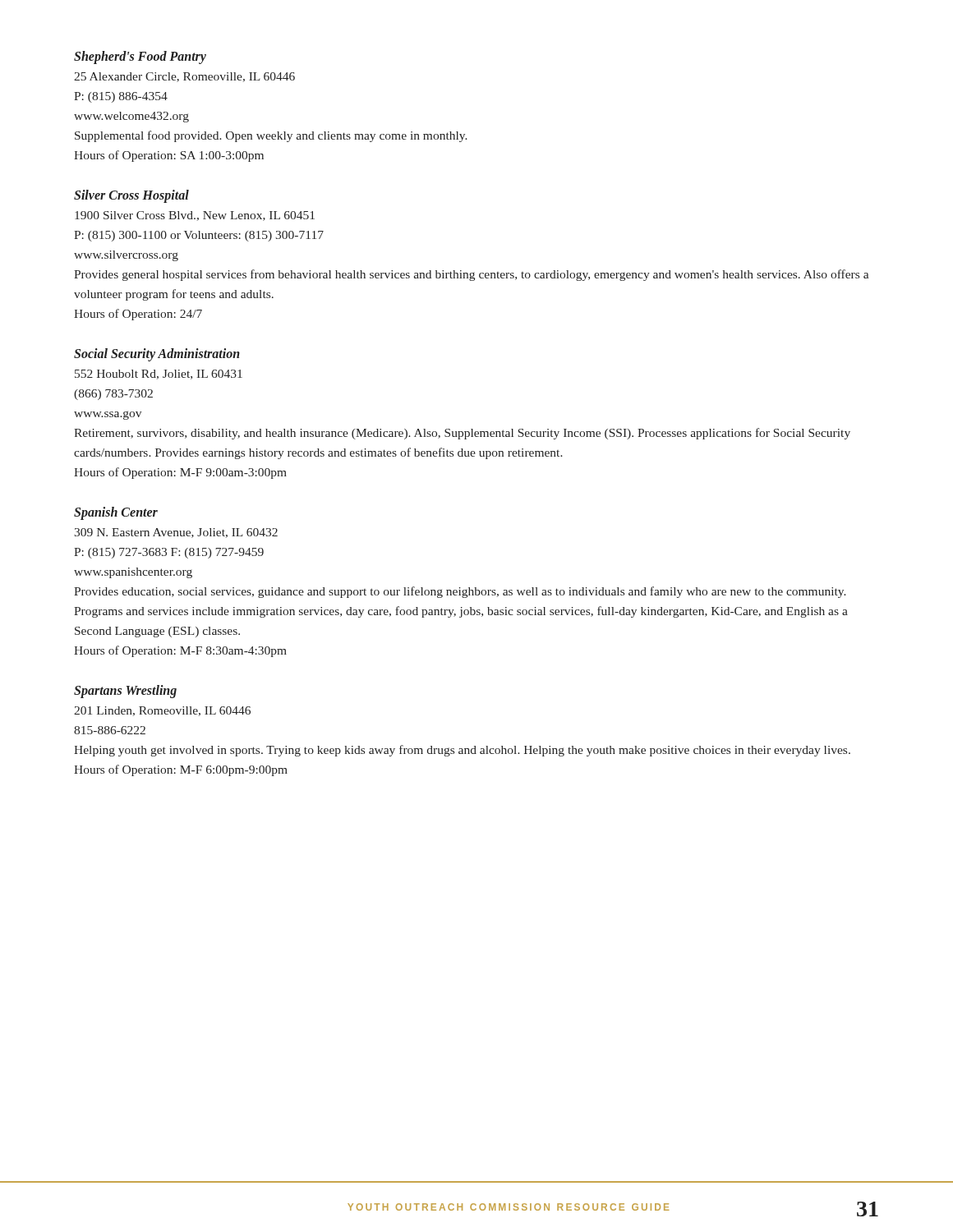This screenshot has width=953, height=1232.
Task: Point to the region starting "25 Alexander Circle, Romeoville,"
Action: pos(184,77)
